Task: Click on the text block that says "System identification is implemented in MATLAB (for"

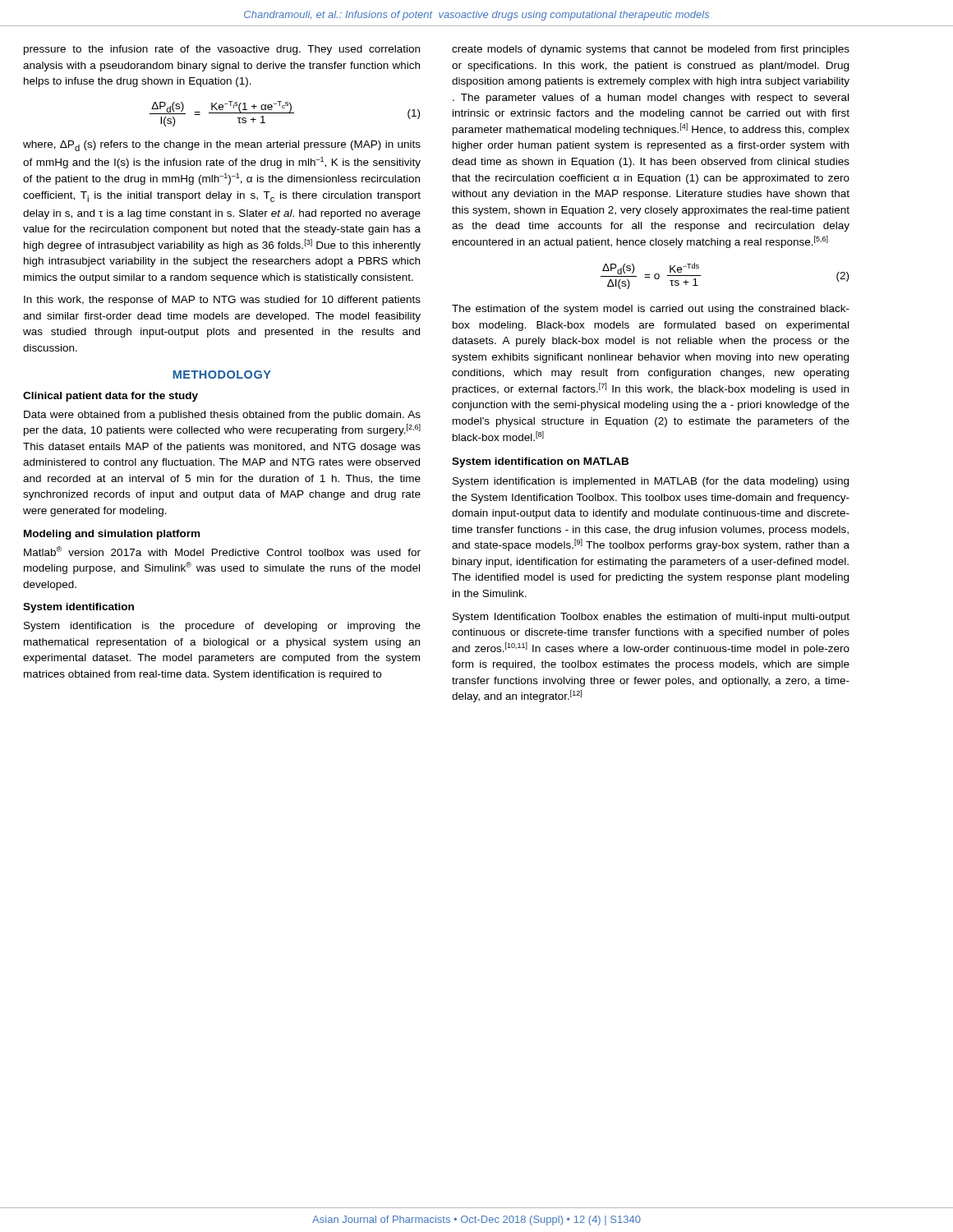Action: 651,537
